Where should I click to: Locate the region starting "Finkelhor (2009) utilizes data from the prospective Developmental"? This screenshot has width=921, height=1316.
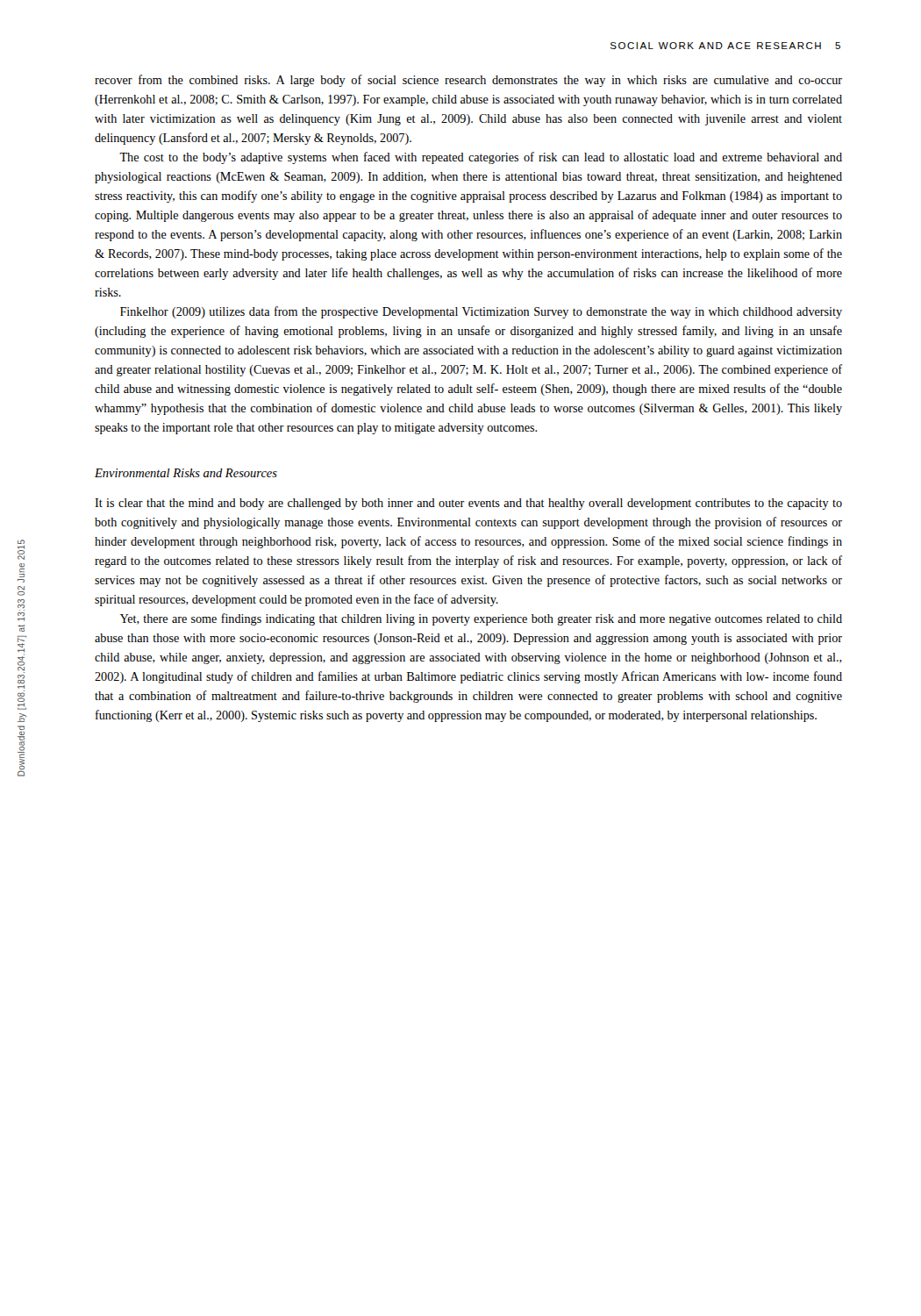[468, 369]
